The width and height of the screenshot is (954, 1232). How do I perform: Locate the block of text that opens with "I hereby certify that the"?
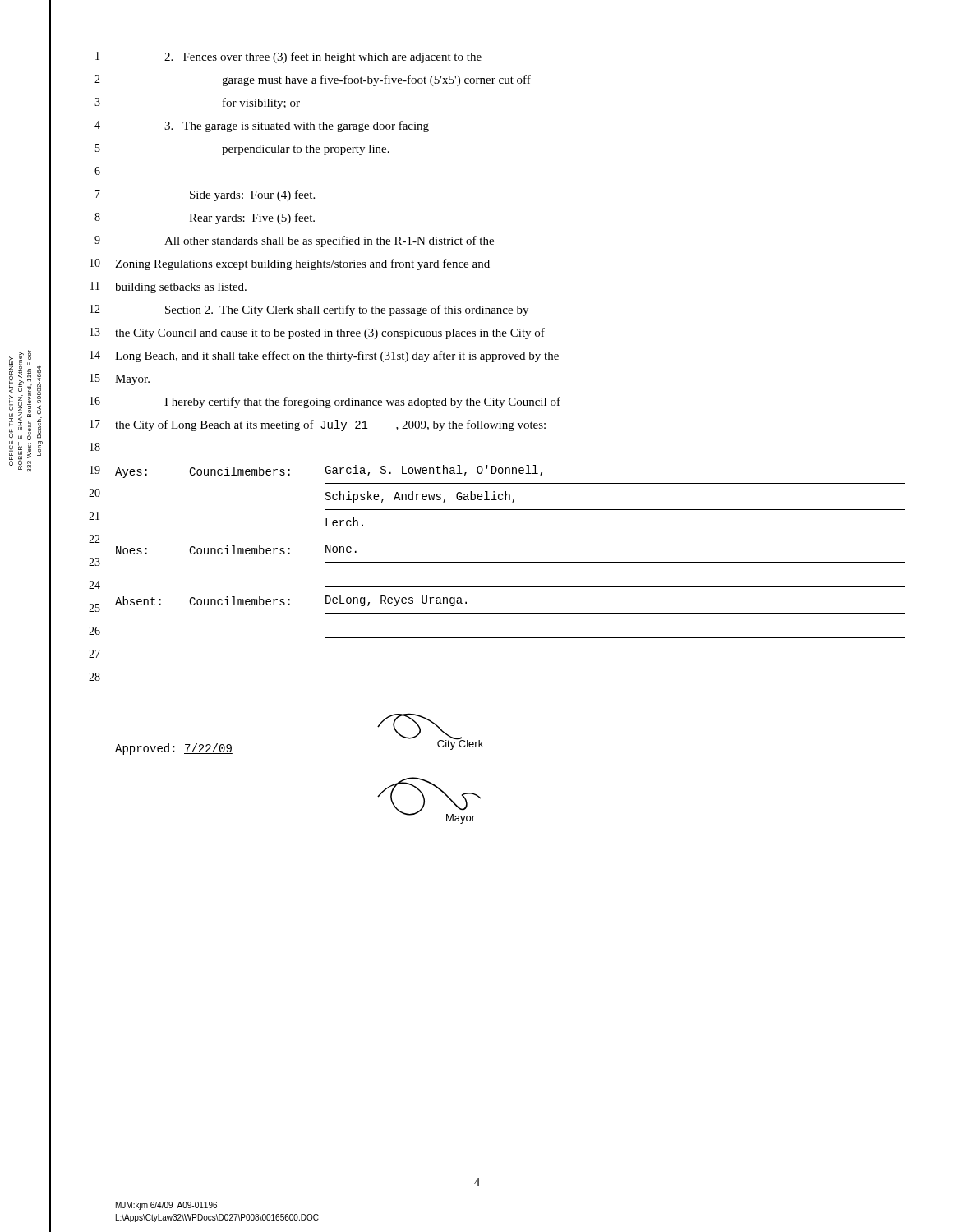pos(510,414)
